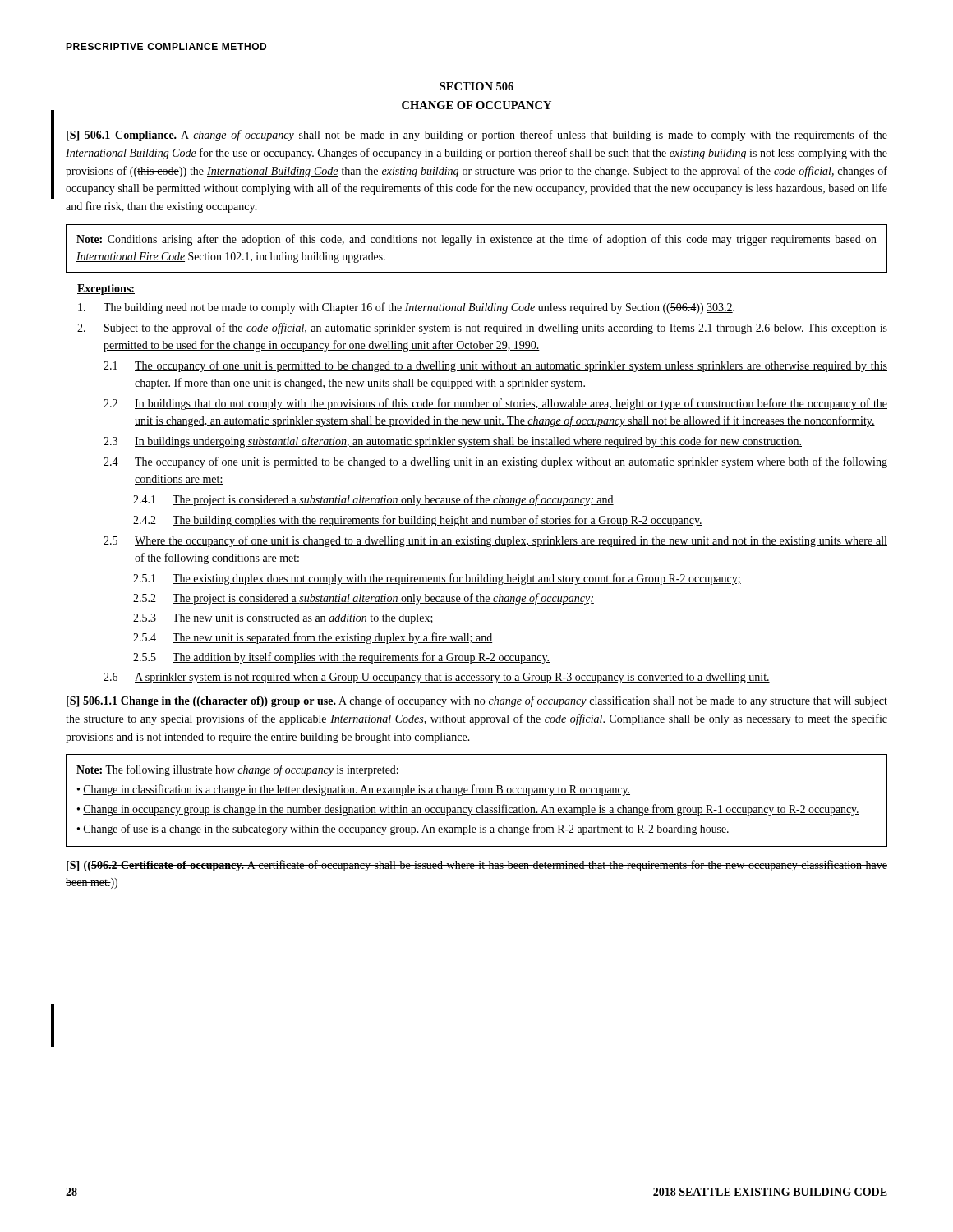
Task: Locate the block starting "Note: Conditions arising after the adoption of this"
Action: (x=476, y=248)
